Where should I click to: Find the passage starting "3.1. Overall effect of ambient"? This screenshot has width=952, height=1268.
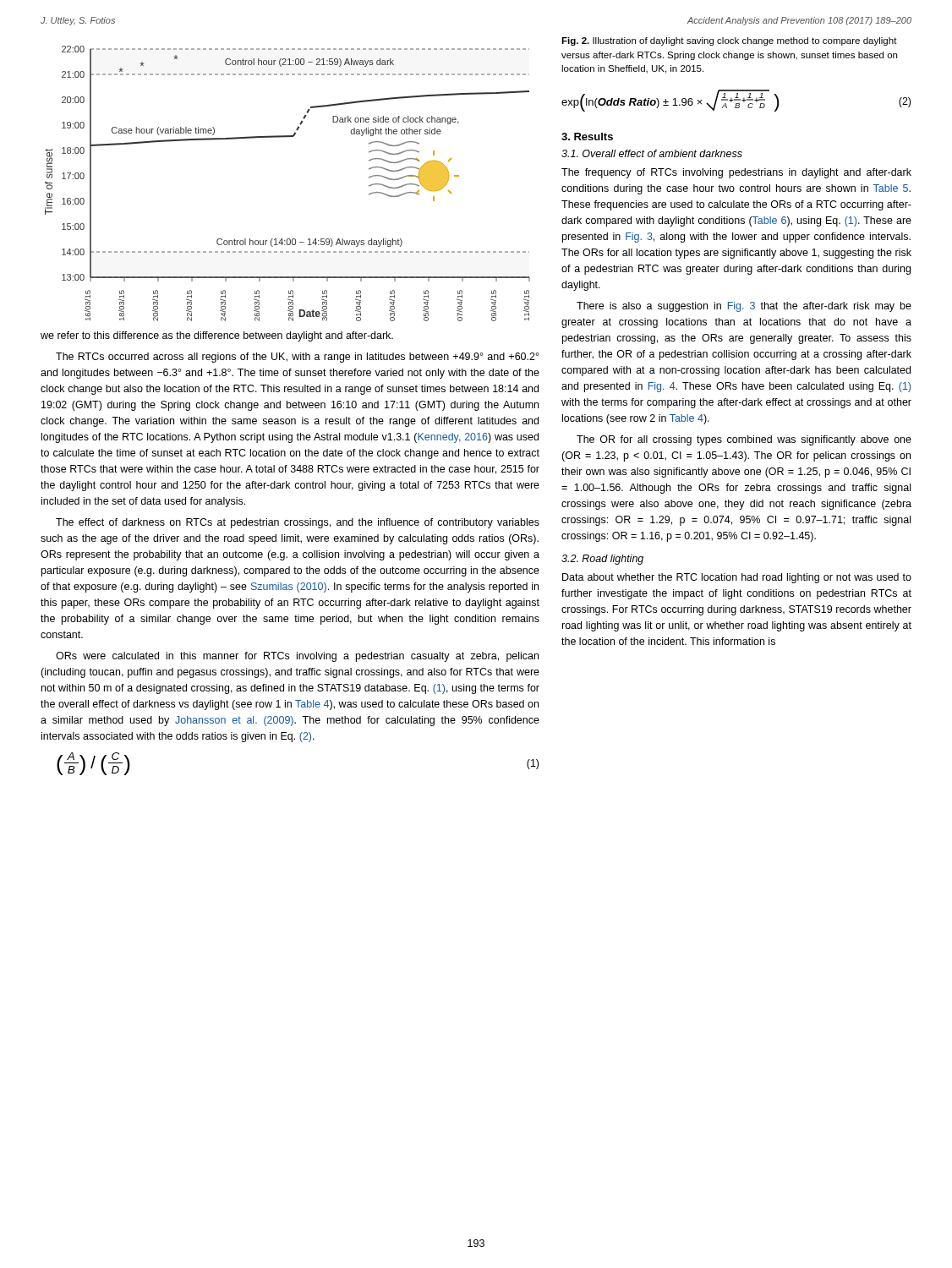(652, 154)
